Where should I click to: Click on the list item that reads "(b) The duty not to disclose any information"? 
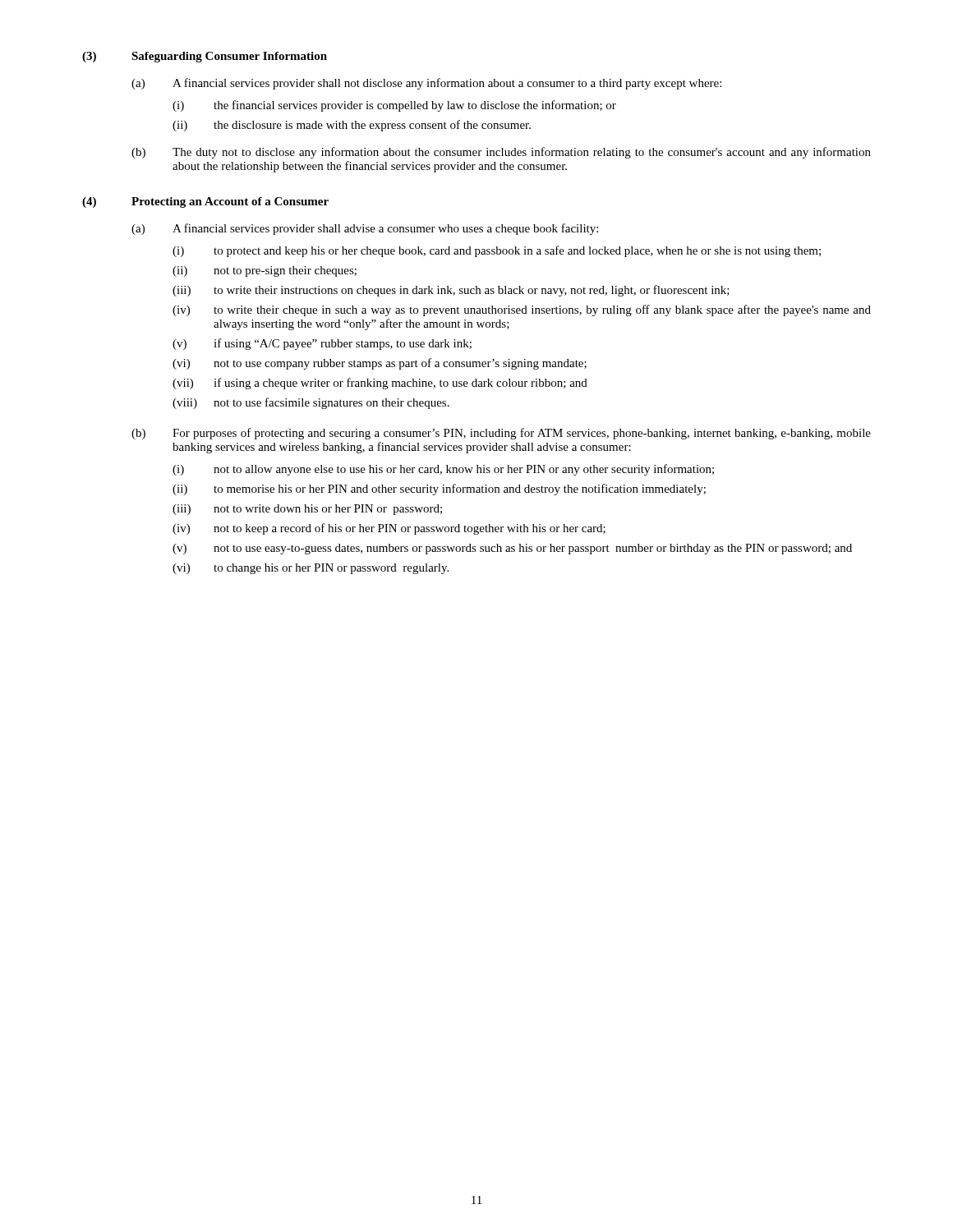click(476, 159)
